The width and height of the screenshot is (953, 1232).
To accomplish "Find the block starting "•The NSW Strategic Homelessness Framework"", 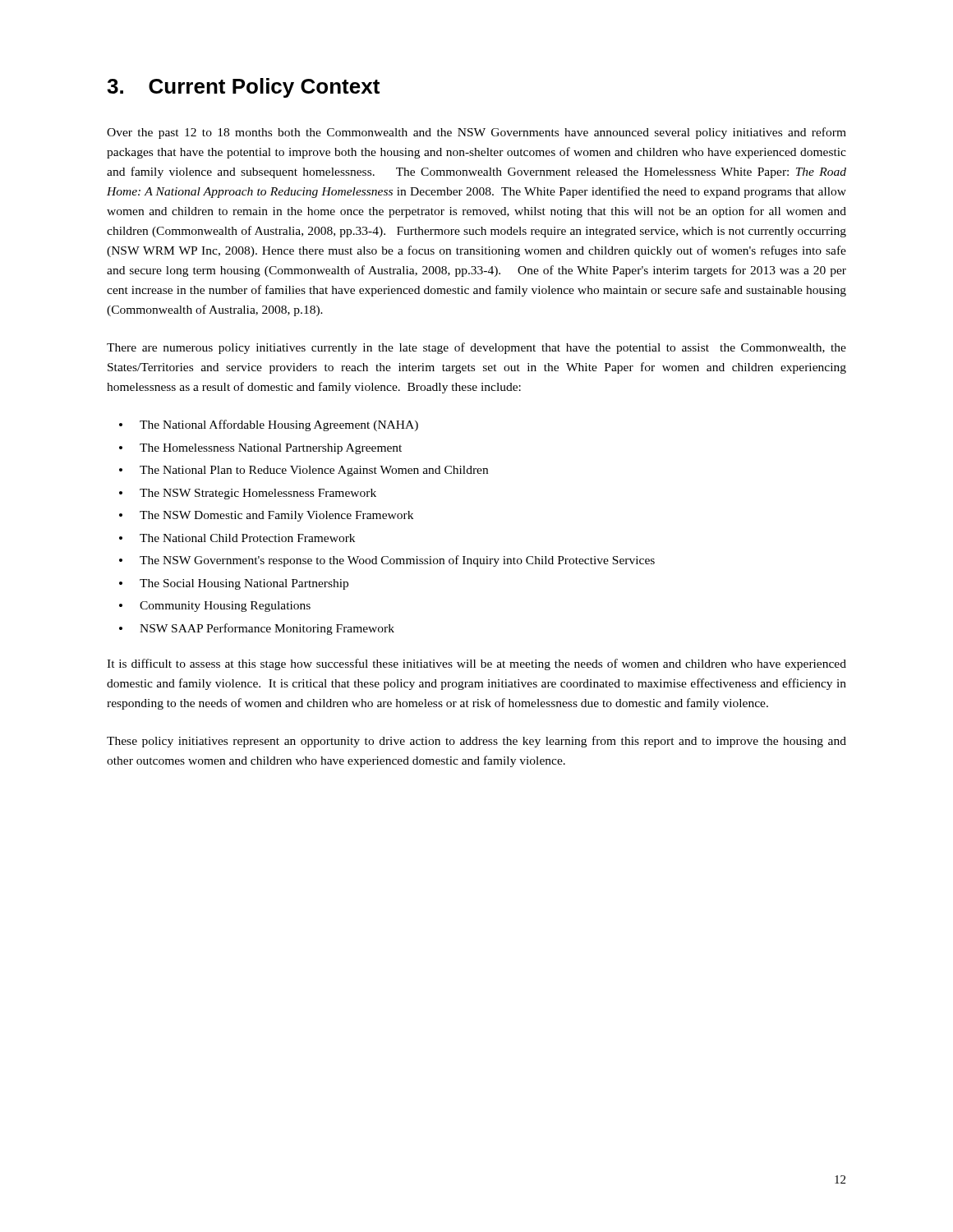I will [247, 493].
